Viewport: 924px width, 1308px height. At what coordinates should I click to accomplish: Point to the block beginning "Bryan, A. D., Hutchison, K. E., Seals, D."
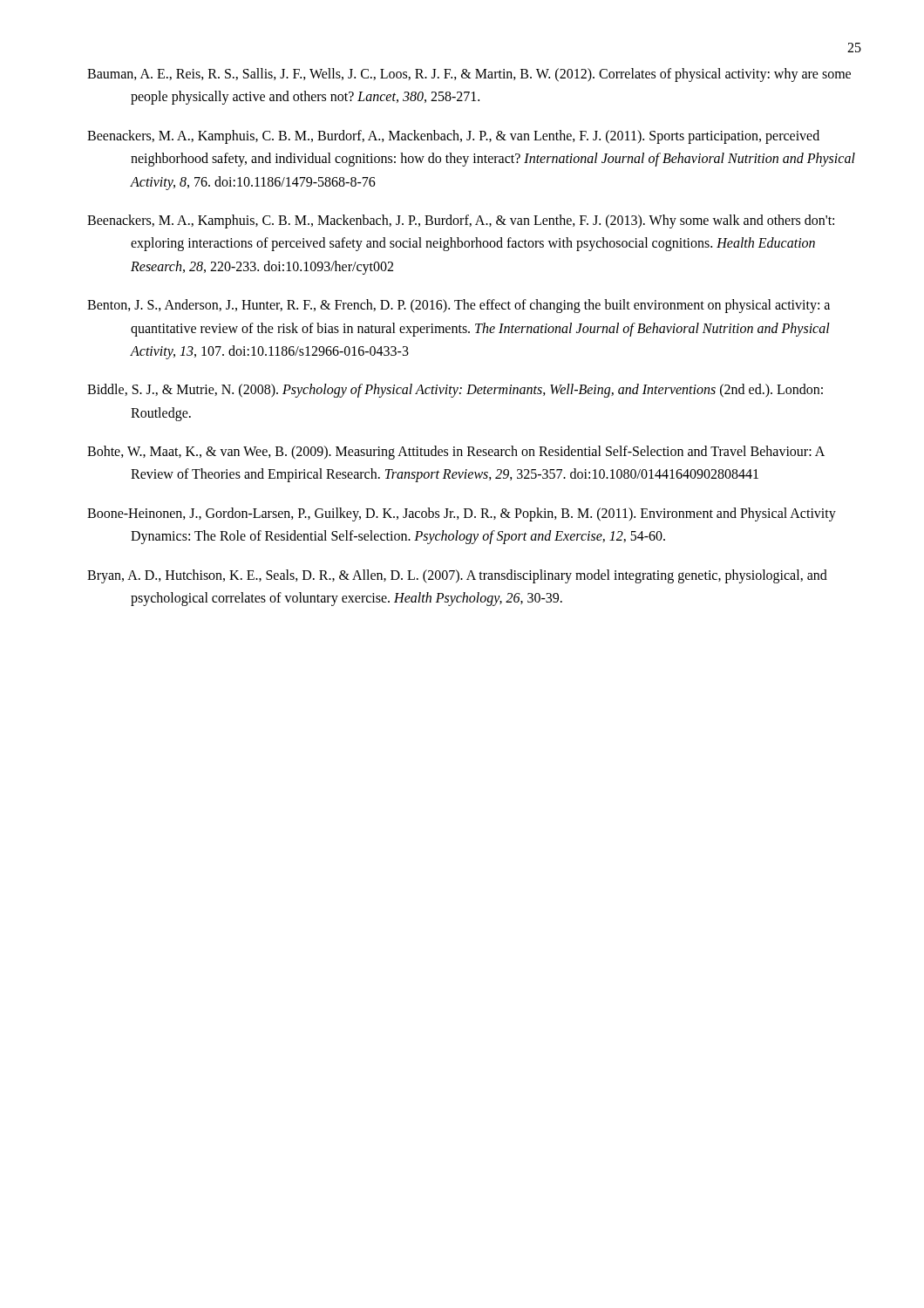click(x=457, y=586)
